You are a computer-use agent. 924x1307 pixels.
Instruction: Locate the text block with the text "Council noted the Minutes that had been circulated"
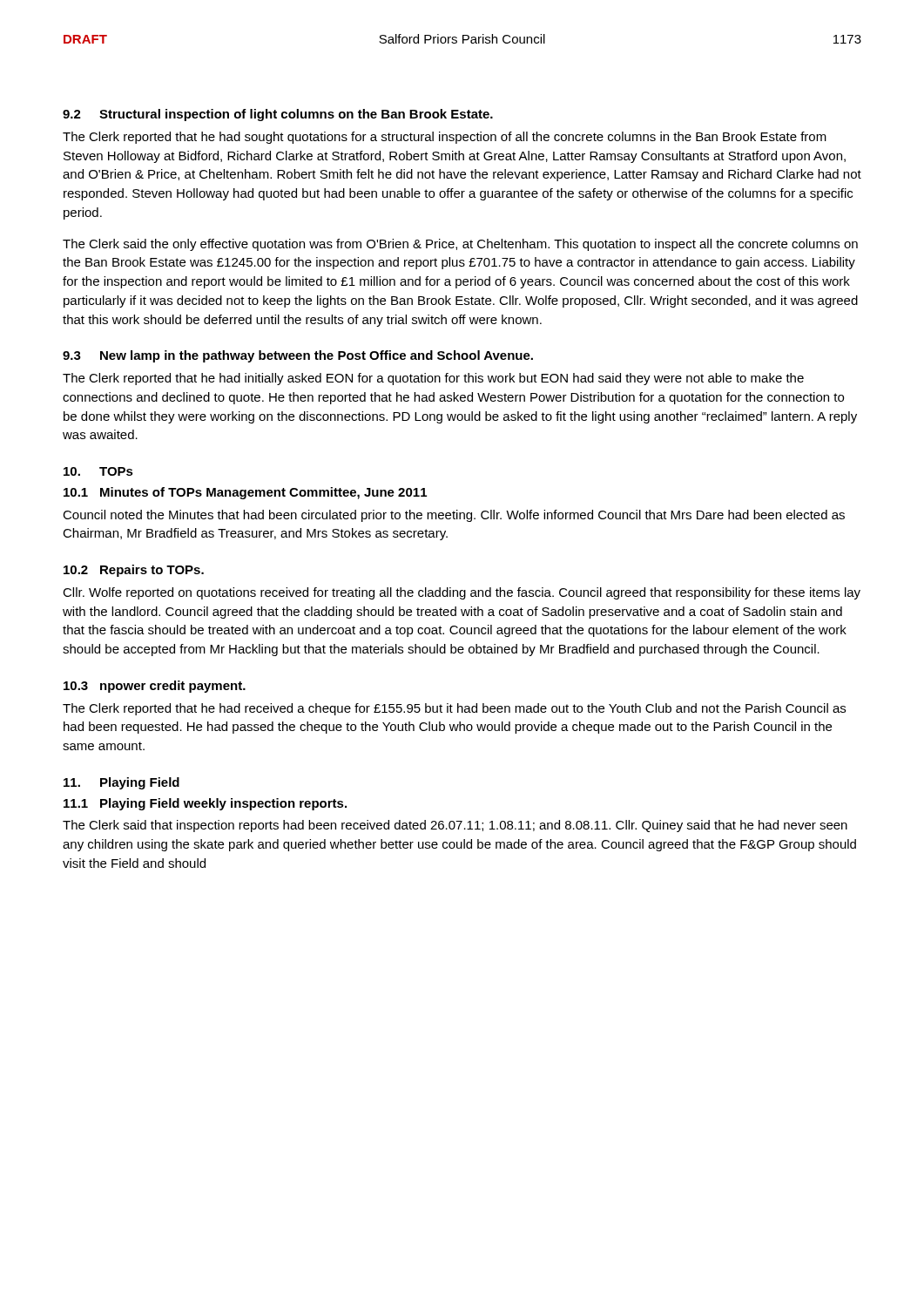point(454,524)
